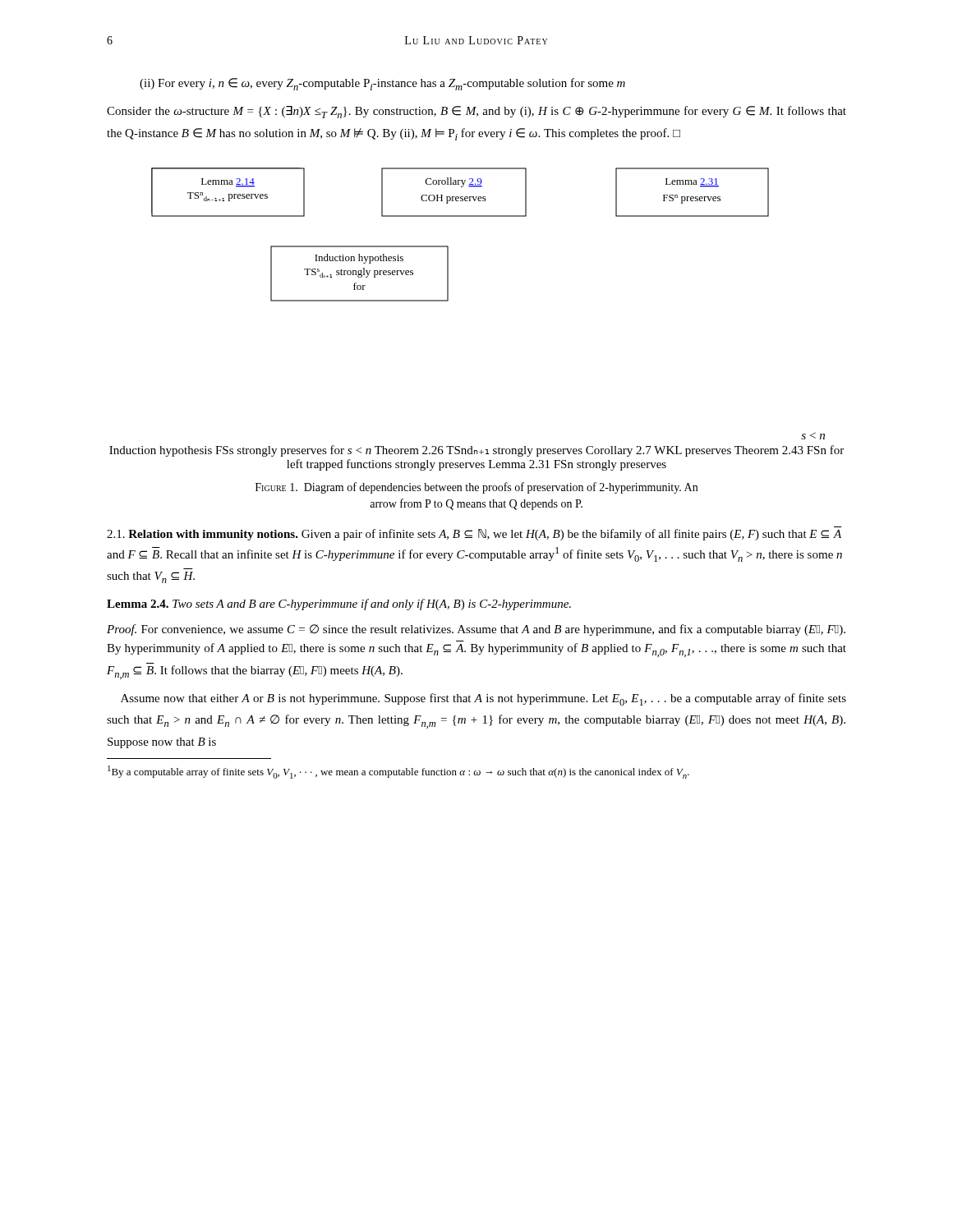The height and width of the screenshot is (1232, 953).
Task: Locate a flowchart
Action: point(476,316)
